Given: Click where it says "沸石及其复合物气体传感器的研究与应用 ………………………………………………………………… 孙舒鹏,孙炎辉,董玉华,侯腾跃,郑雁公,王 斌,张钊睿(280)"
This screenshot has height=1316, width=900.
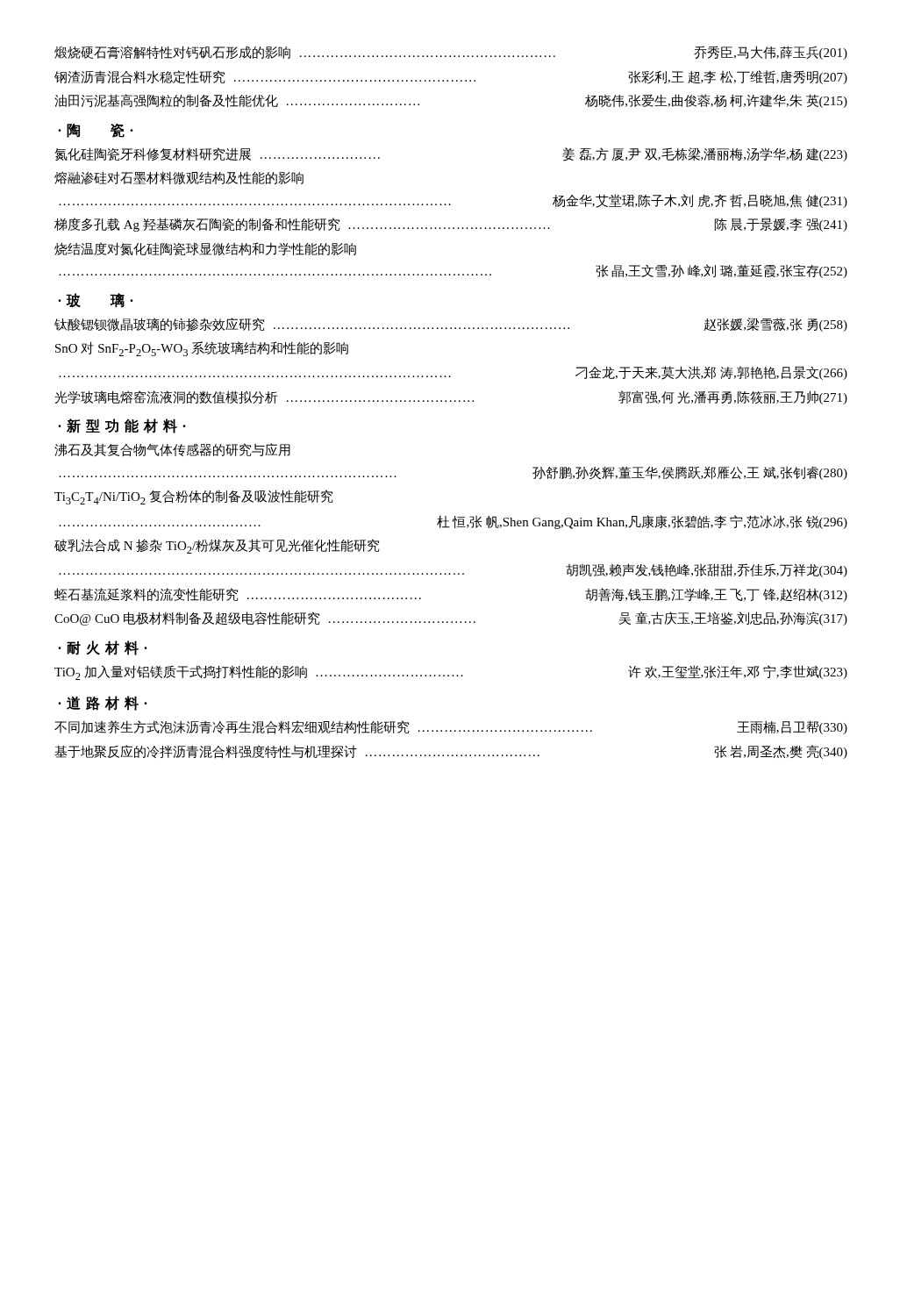Looking at the screenshot, I should pos(172,450).
